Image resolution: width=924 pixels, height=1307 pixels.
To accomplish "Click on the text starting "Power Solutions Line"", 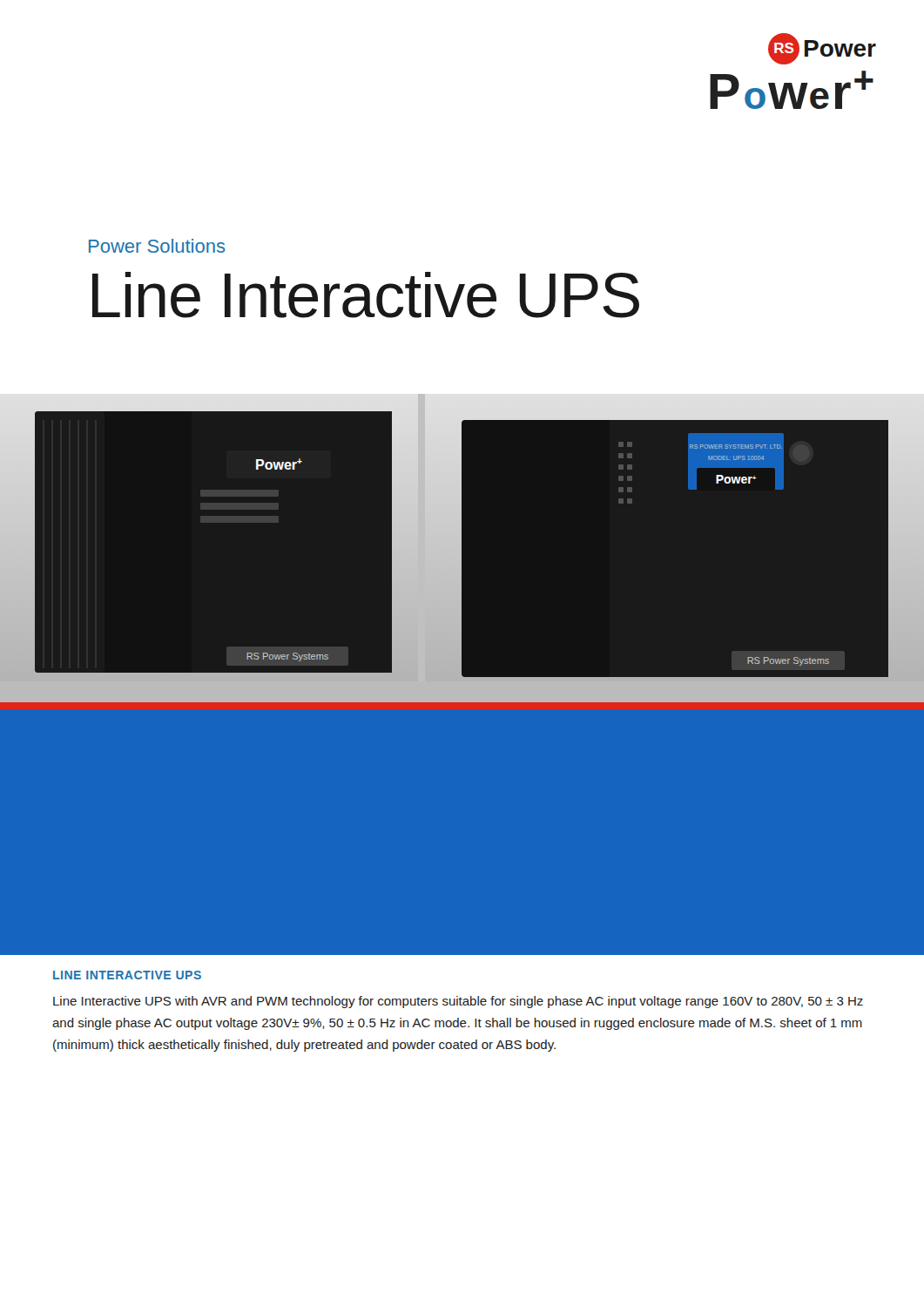I will click(x=364, y=282).
